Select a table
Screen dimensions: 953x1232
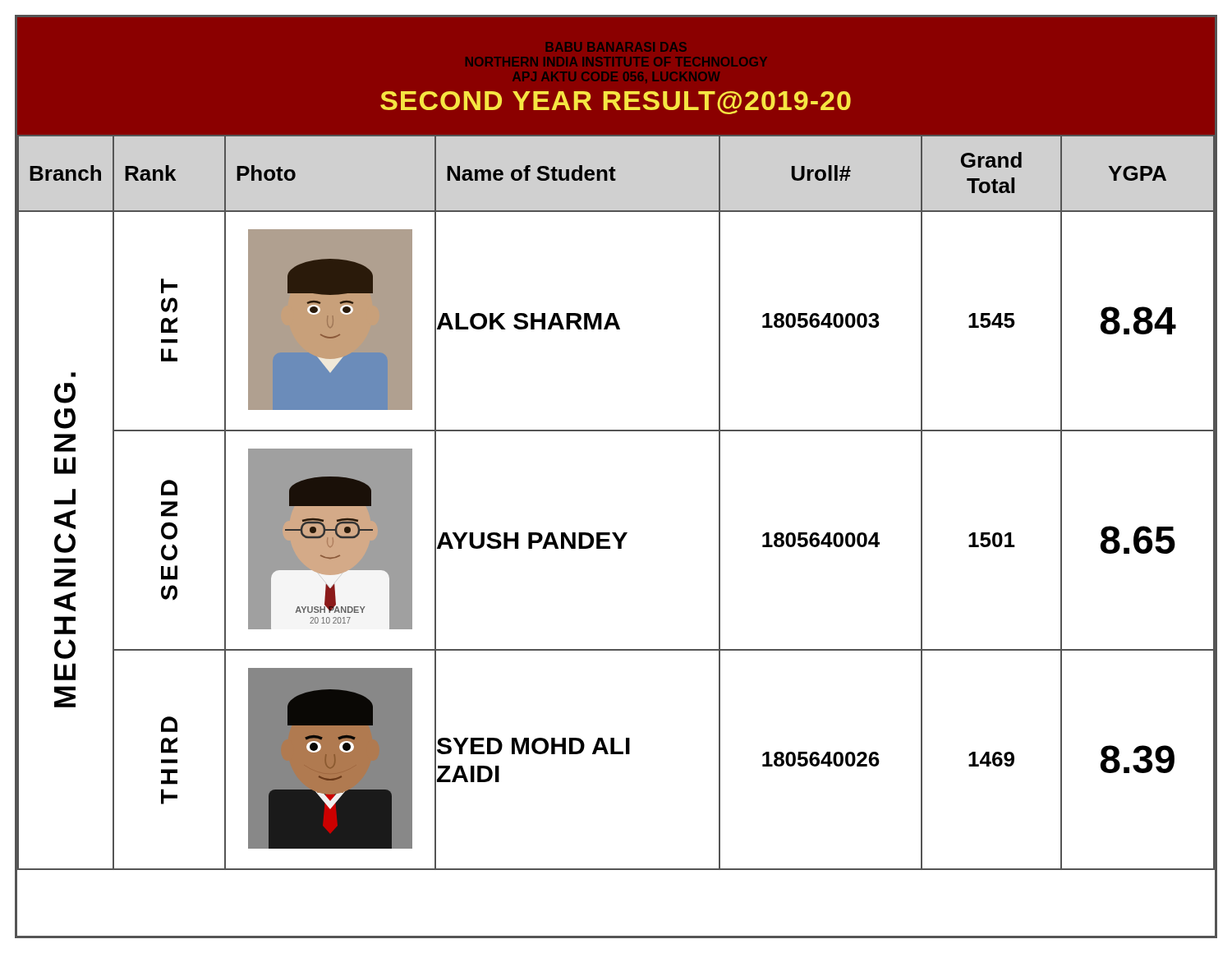tap(616, 502)
